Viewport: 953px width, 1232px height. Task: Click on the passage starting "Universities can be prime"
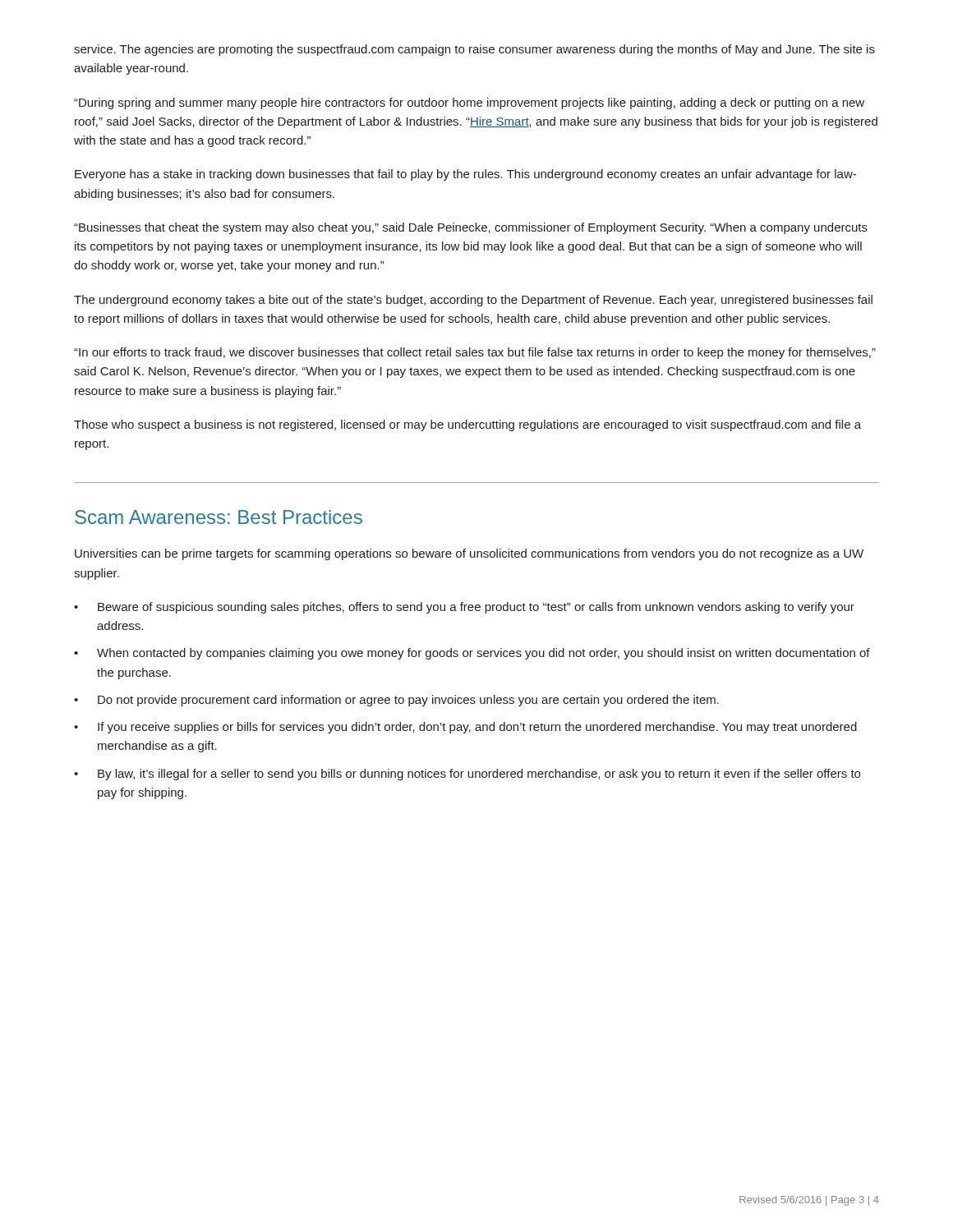tap(469, 563)
